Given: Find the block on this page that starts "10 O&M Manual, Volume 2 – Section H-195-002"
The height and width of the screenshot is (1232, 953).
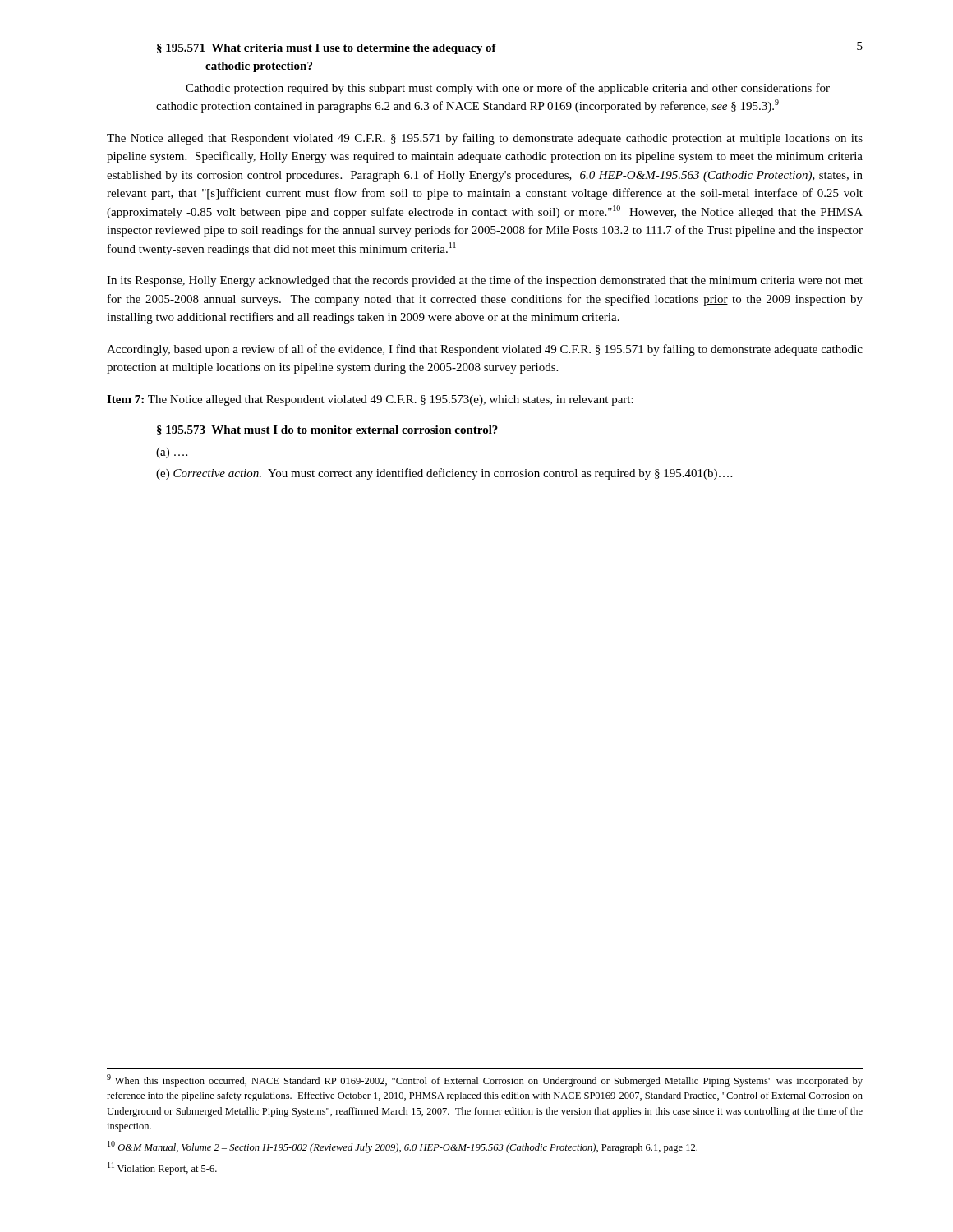Looking at the screenshot, I should (402, 1146).
